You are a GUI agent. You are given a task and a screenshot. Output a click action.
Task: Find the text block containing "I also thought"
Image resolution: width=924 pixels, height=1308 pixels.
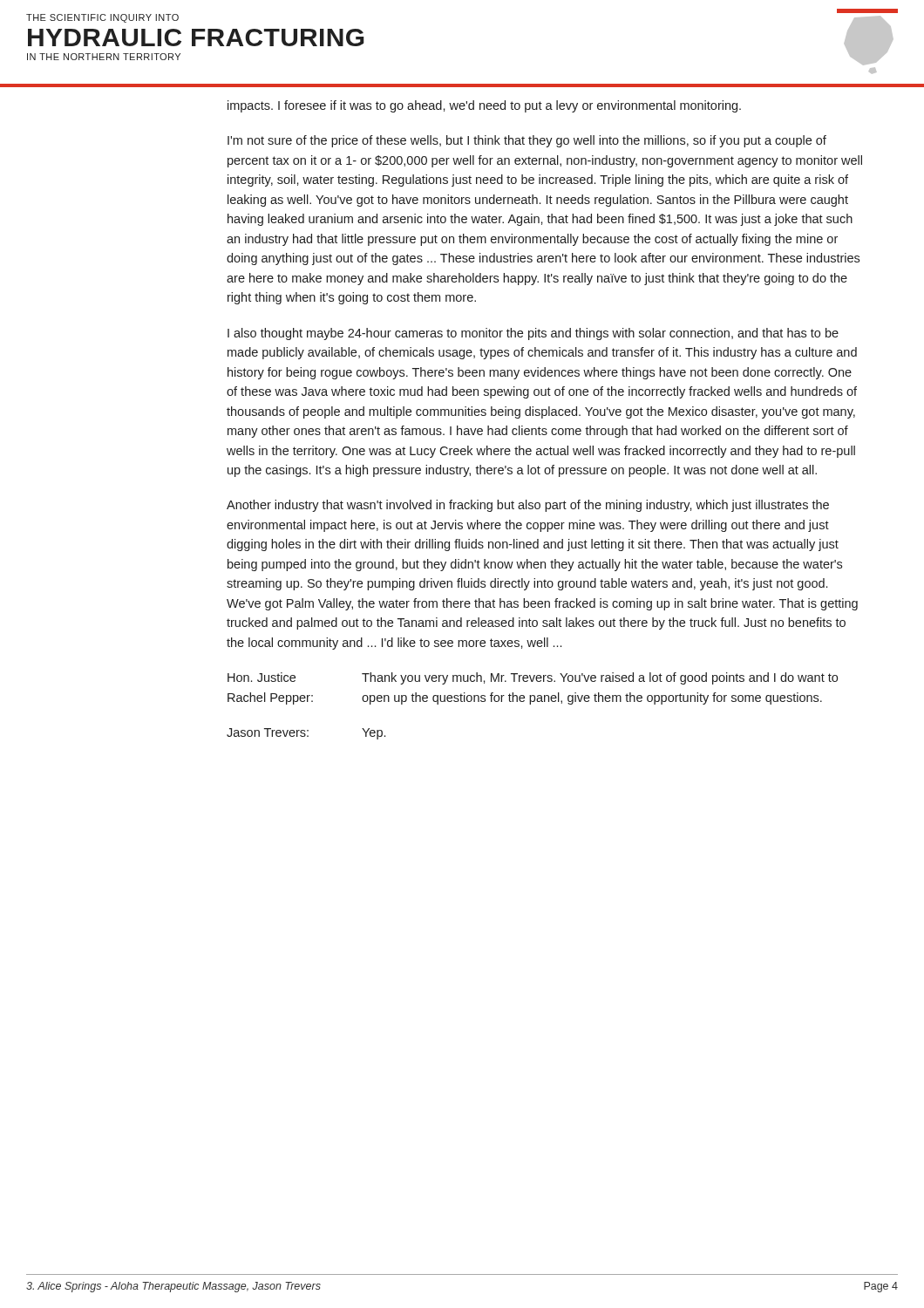tap(542, 401)
